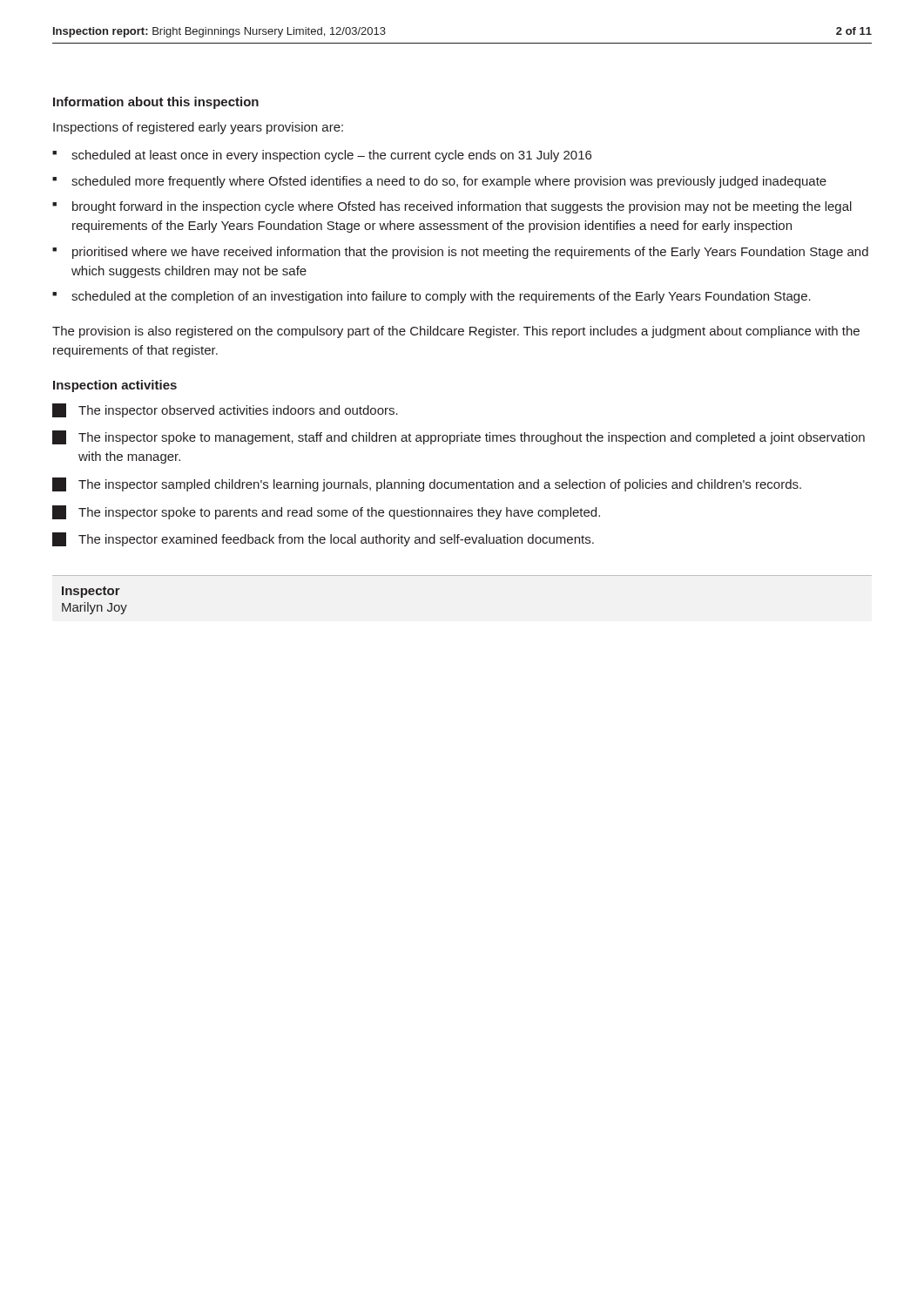Find the block on this page that starts "The inspector examined"

pyautogui.click(x=462, y=539)
